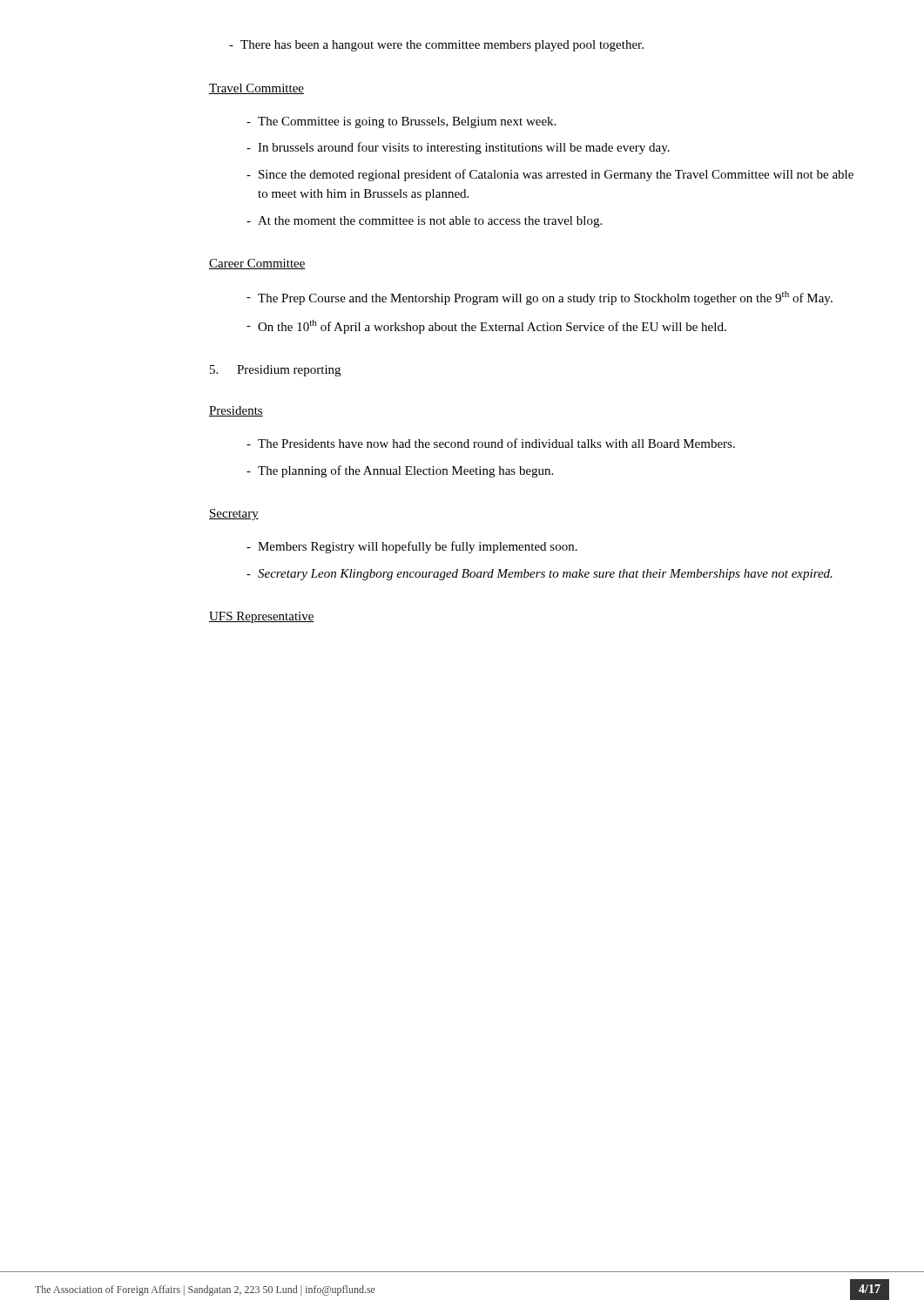Locate the block of text that opens with "- In brussels around four visits"
The height and width of the screenshot is (1307, 924).
tap(540, 147)
